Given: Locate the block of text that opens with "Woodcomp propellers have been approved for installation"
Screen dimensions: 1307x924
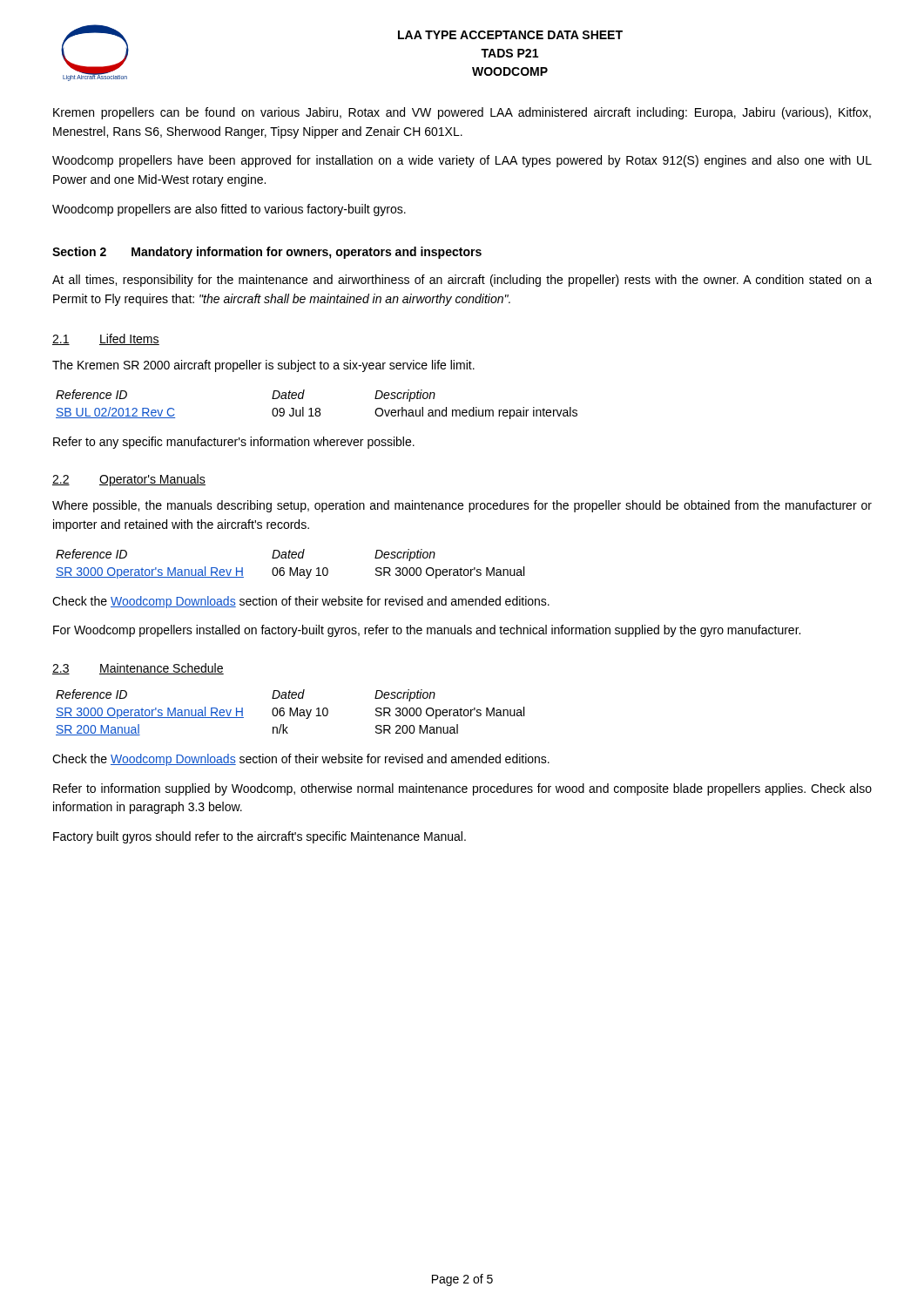Looking at the screenshot, I should click(462, 170).
